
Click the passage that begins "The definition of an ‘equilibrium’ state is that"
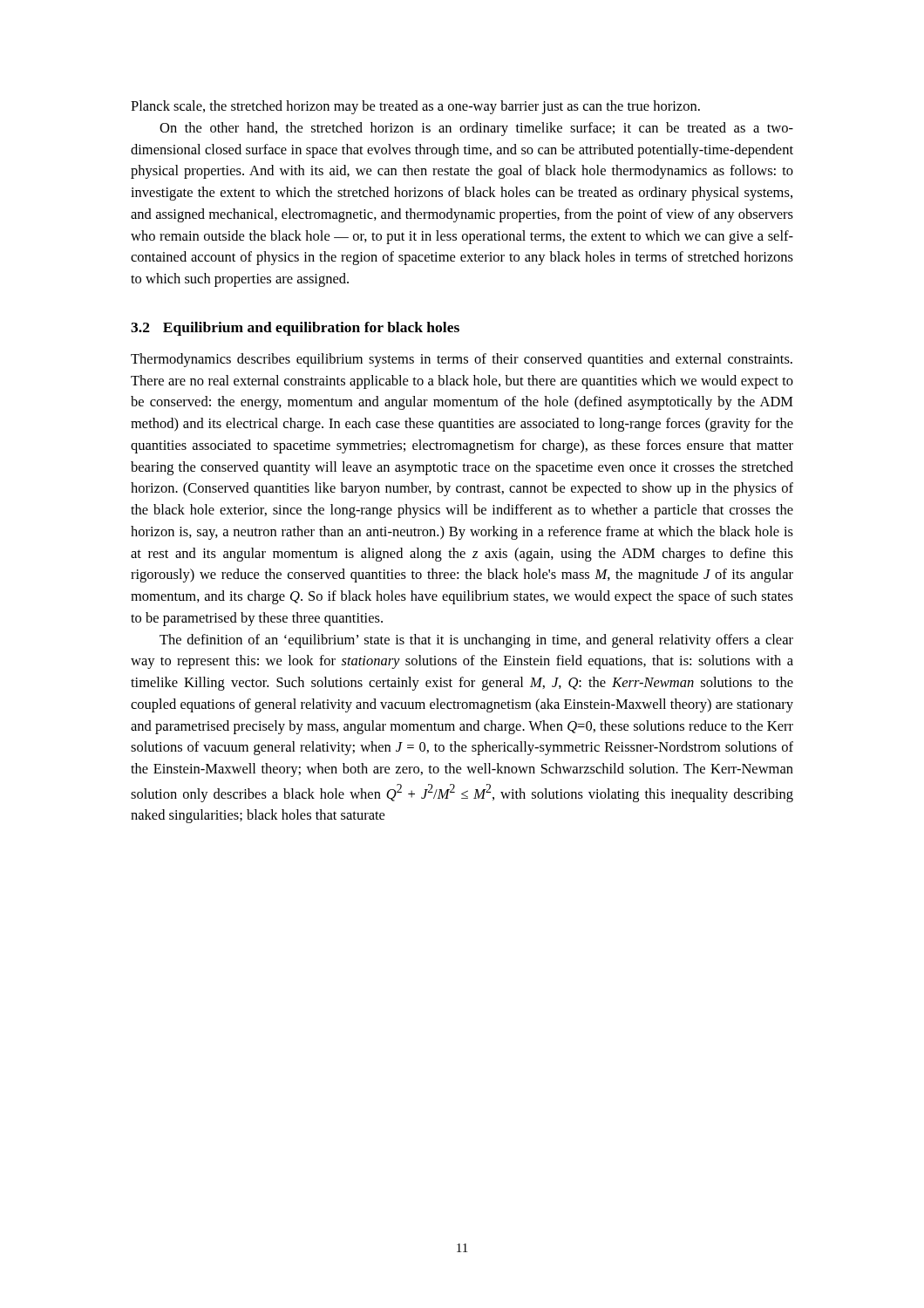(462, 728)
